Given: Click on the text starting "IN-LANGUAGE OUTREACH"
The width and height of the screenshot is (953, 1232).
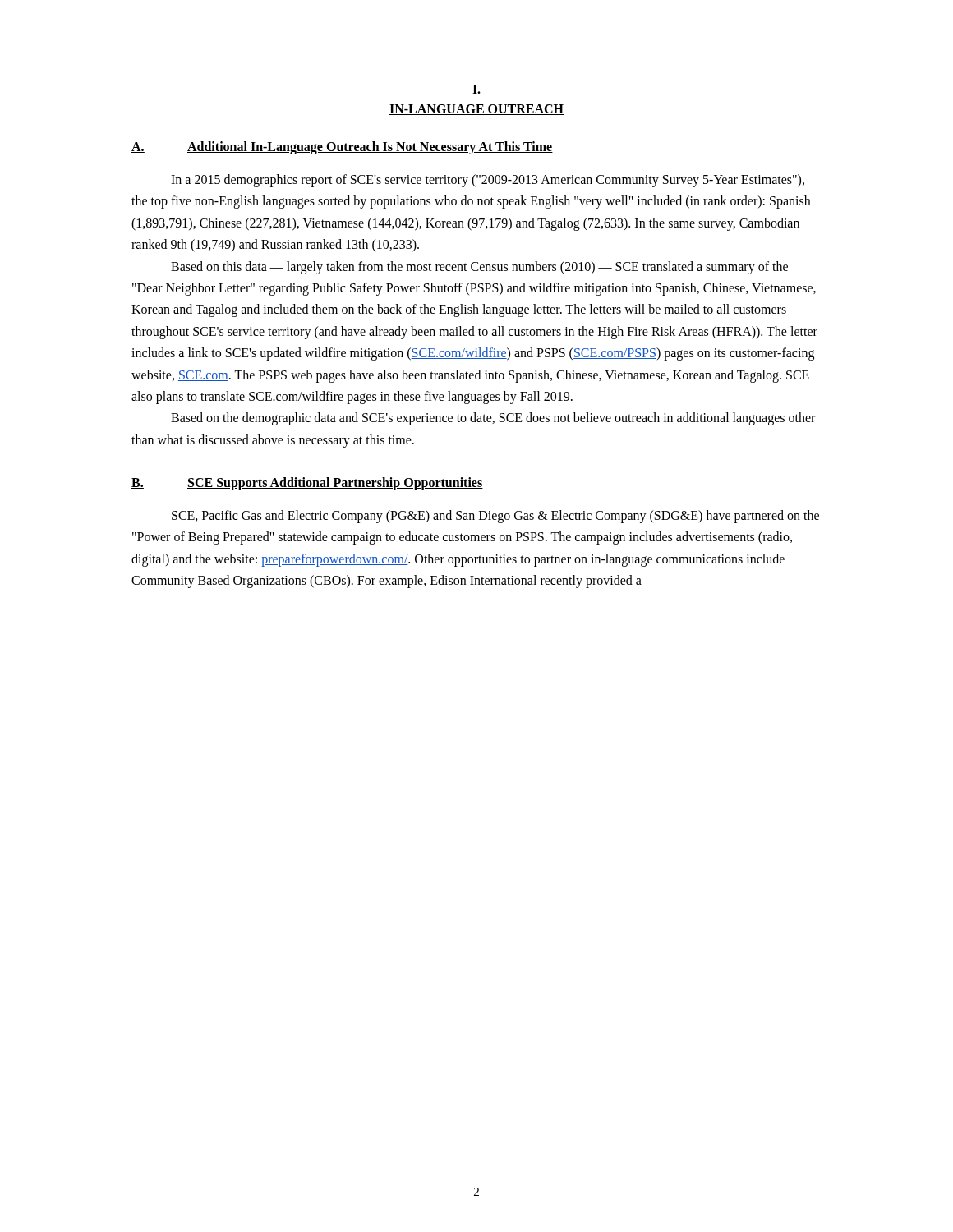Looking at the screenshot, I should [476, 109].
